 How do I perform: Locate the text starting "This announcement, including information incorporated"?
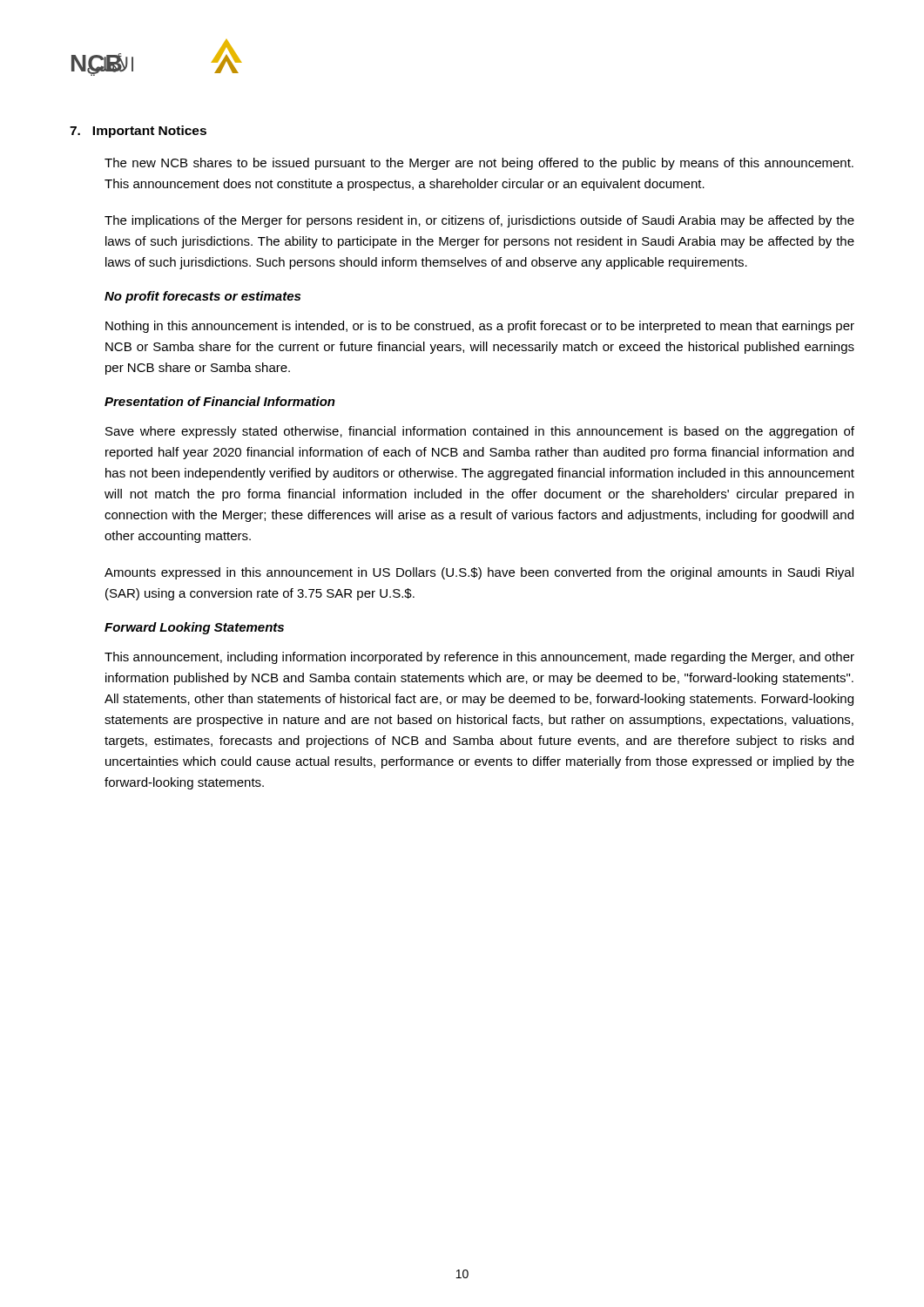point(479,719)
